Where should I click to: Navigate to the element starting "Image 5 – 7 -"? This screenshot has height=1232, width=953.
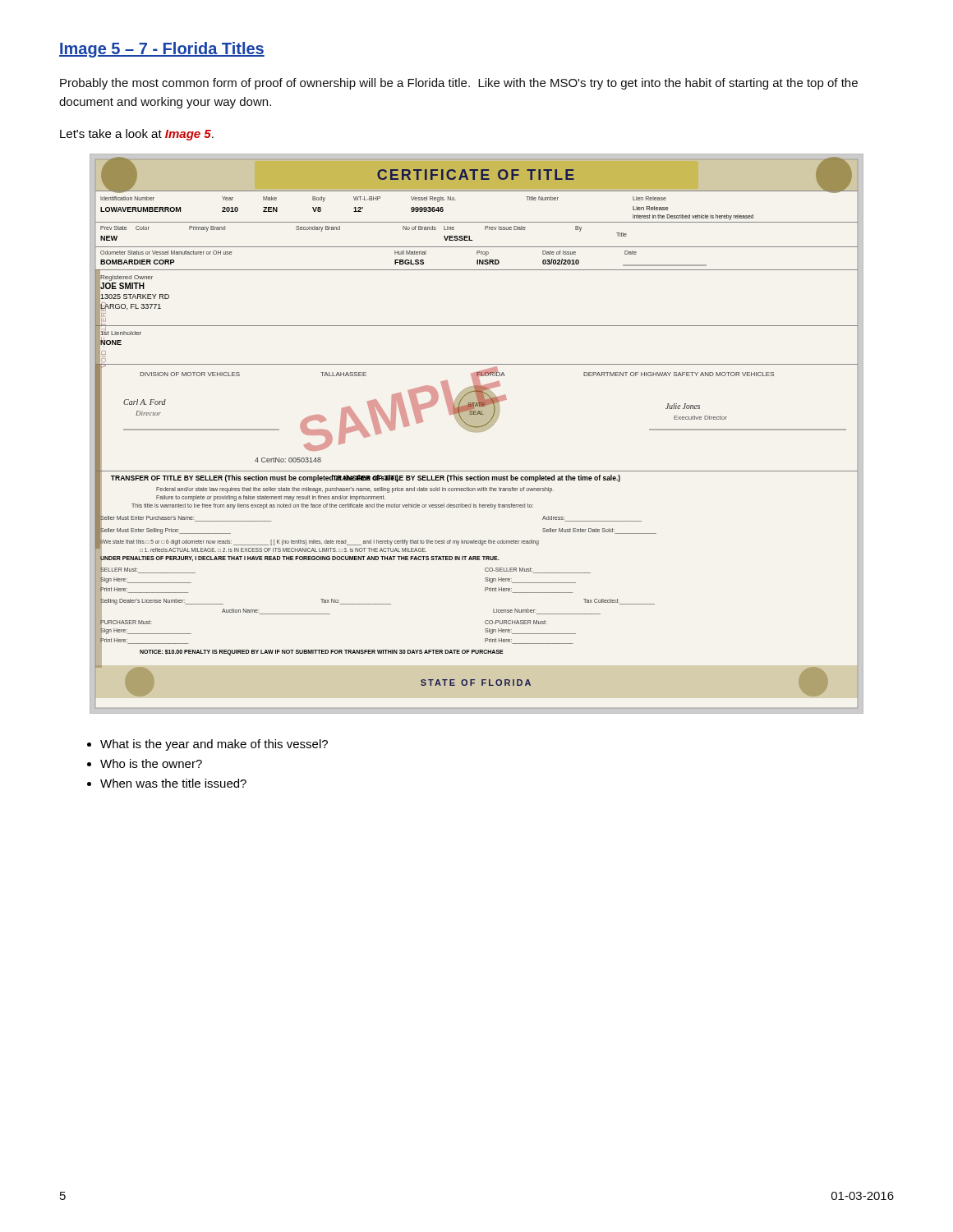162,48
